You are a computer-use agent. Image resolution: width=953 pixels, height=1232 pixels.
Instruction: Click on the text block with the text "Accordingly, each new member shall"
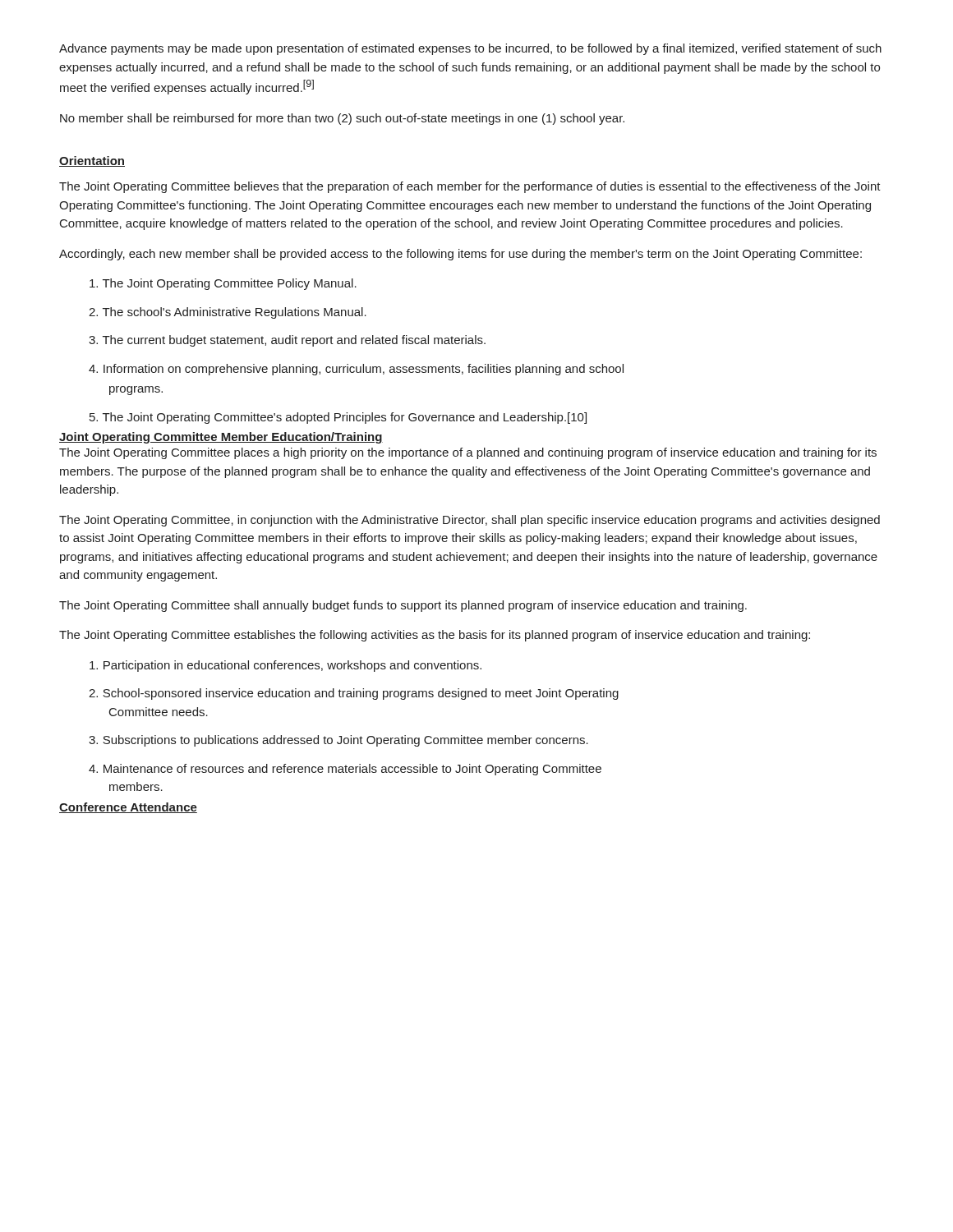pos(476,254)
